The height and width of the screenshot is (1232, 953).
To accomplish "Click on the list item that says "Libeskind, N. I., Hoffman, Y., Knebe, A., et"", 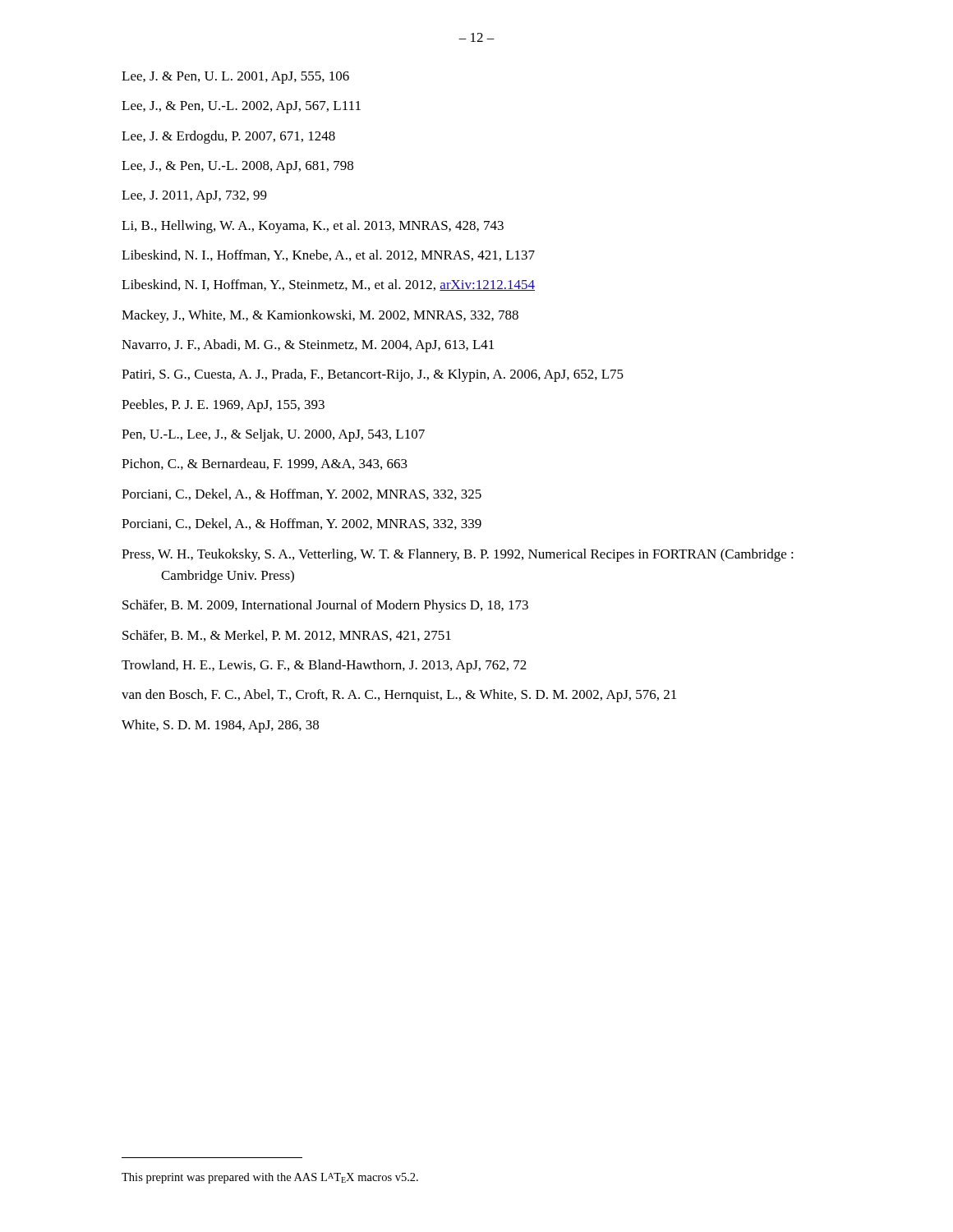I will [x=328, y=255].
